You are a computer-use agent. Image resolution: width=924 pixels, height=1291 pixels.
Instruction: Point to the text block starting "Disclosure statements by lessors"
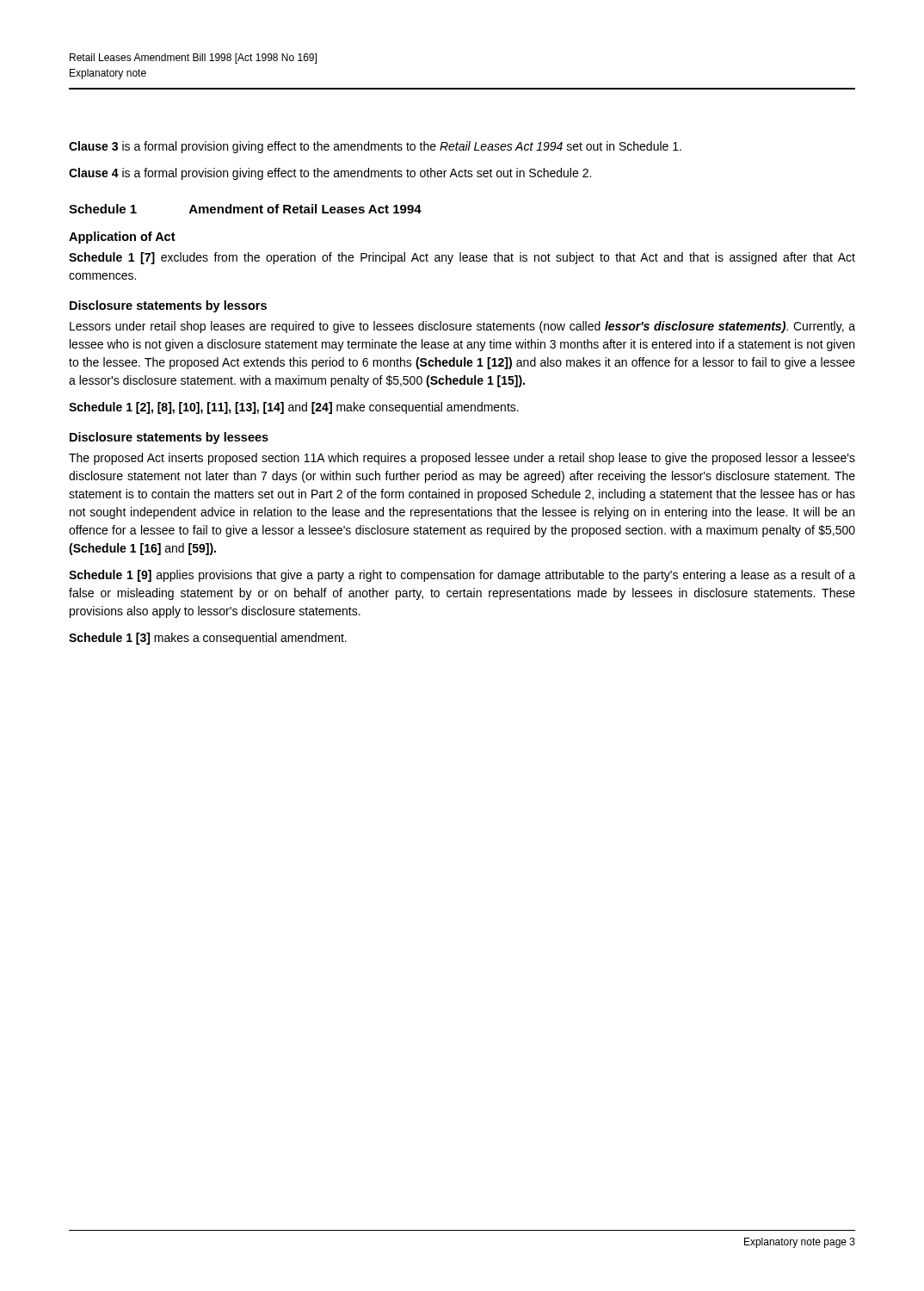tap(168, 306)
